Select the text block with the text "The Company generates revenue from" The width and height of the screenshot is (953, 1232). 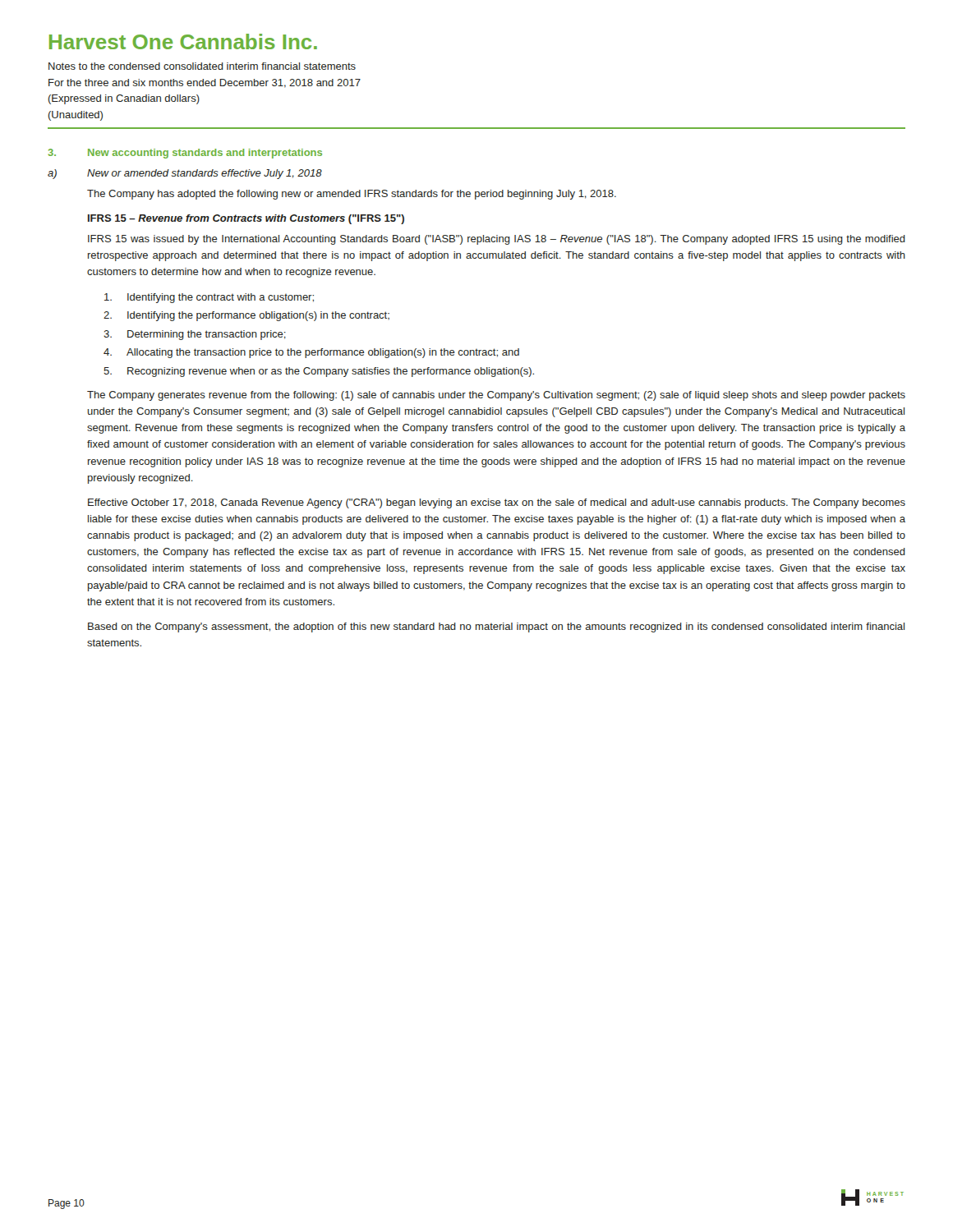496,436
